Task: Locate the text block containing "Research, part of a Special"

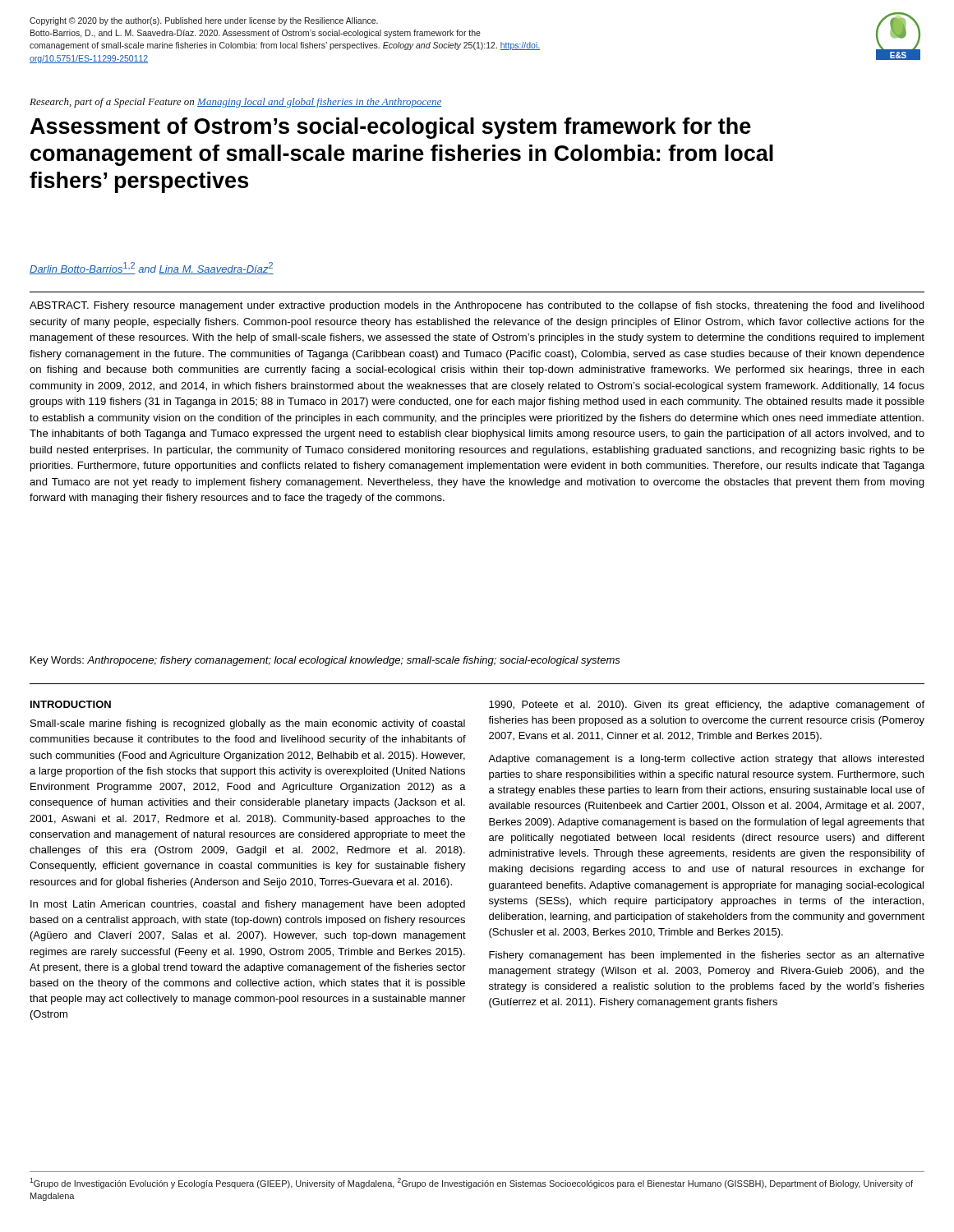Action: click(x=236, y=101)
